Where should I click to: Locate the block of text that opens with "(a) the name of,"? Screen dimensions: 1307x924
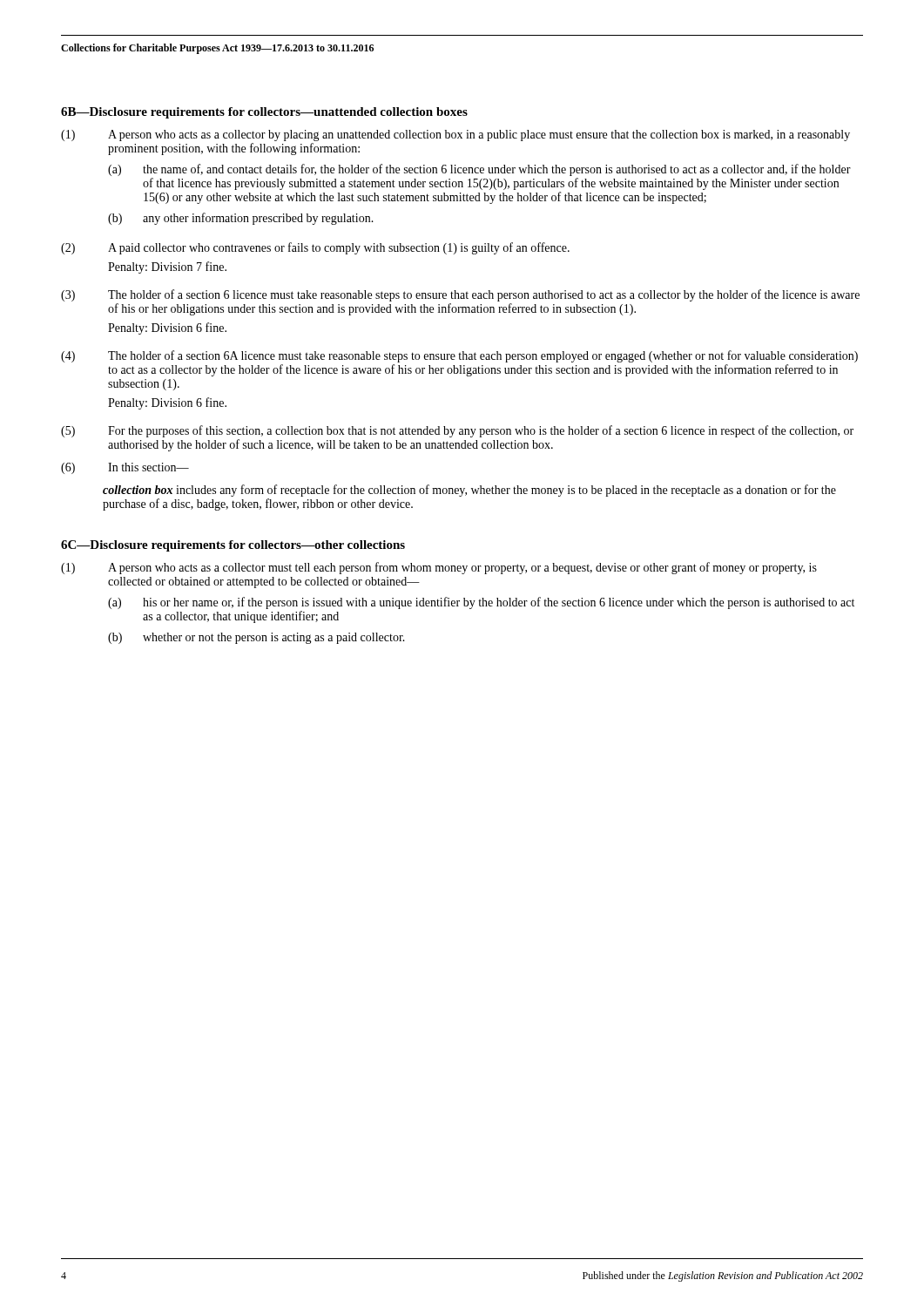point(486,184)
